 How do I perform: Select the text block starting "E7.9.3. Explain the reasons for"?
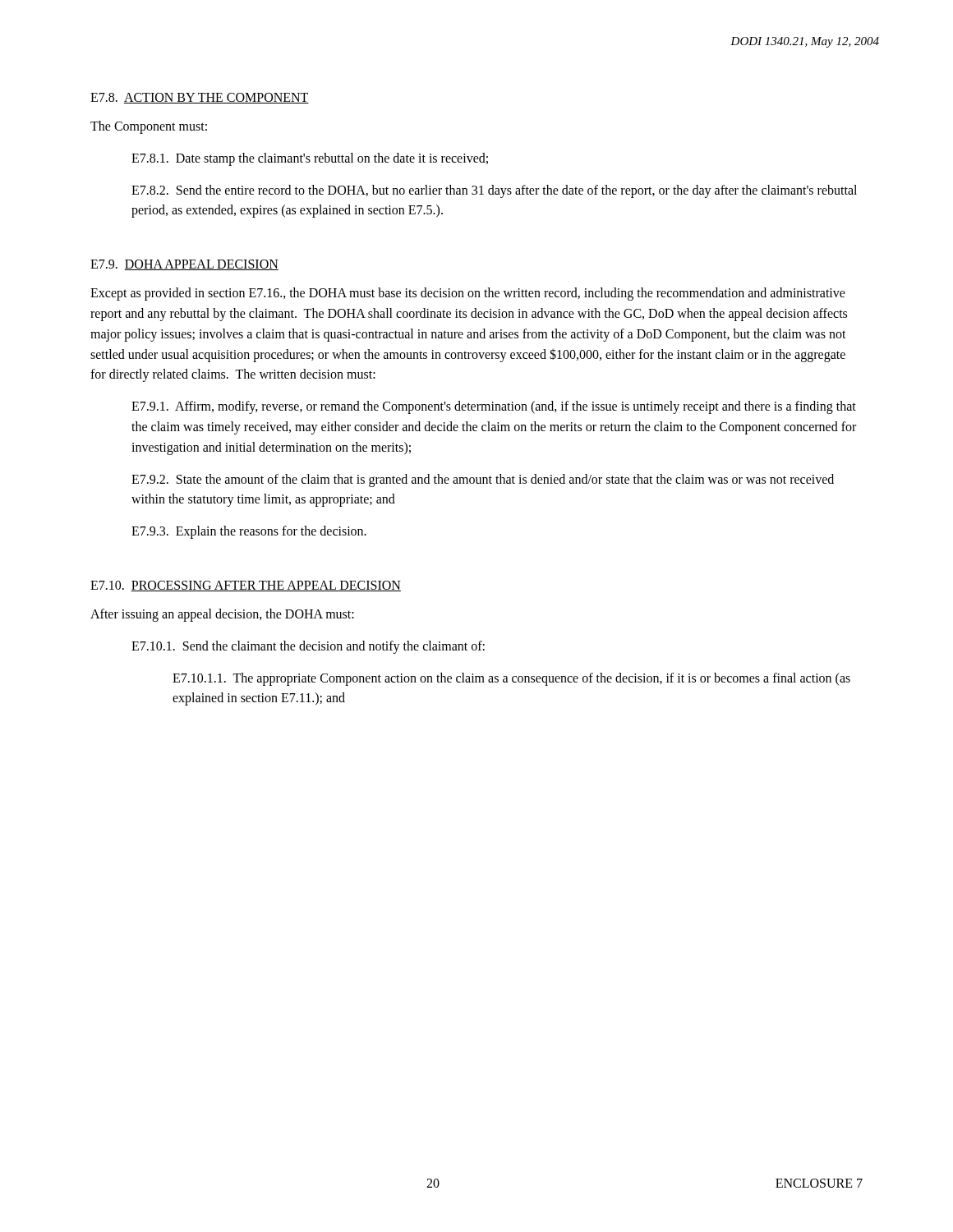coord(249,531)
